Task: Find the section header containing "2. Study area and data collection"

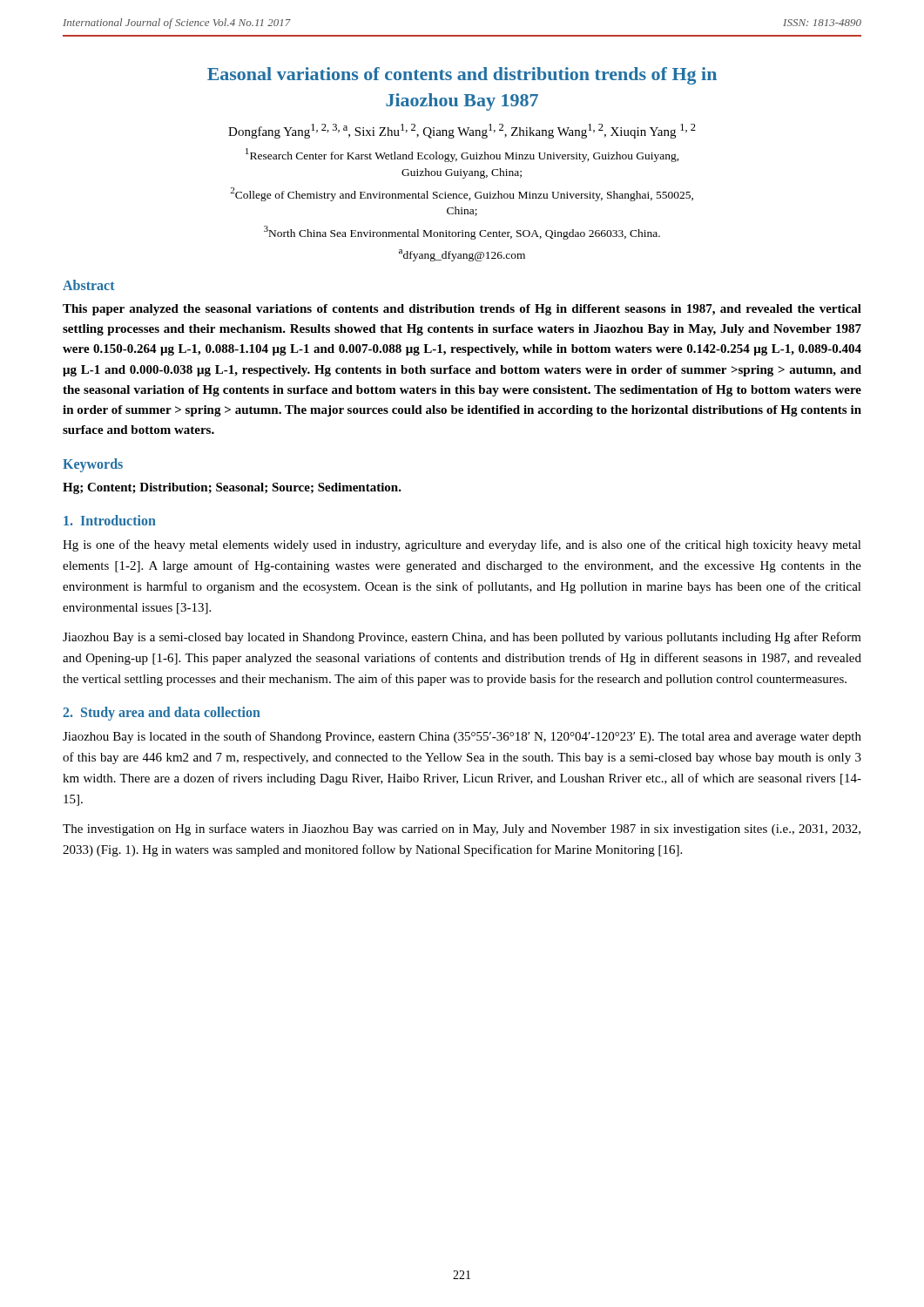Action: pos(161,712)
